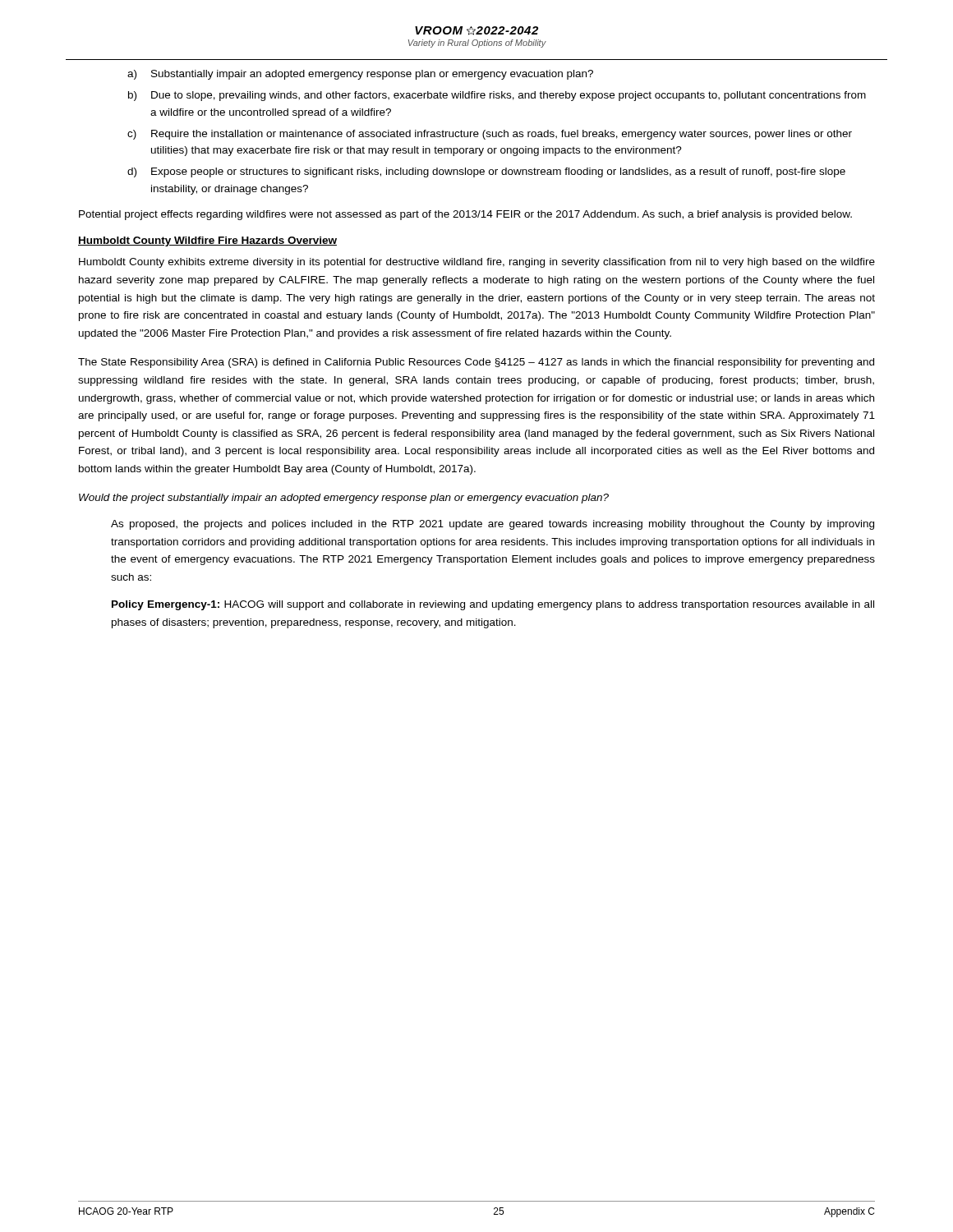Viewport: 953px width, 1232px height.
Task: Click on the block starting "Humboldt County Wildfire Fire Hazards Overview"
Action: click(207, 240)
